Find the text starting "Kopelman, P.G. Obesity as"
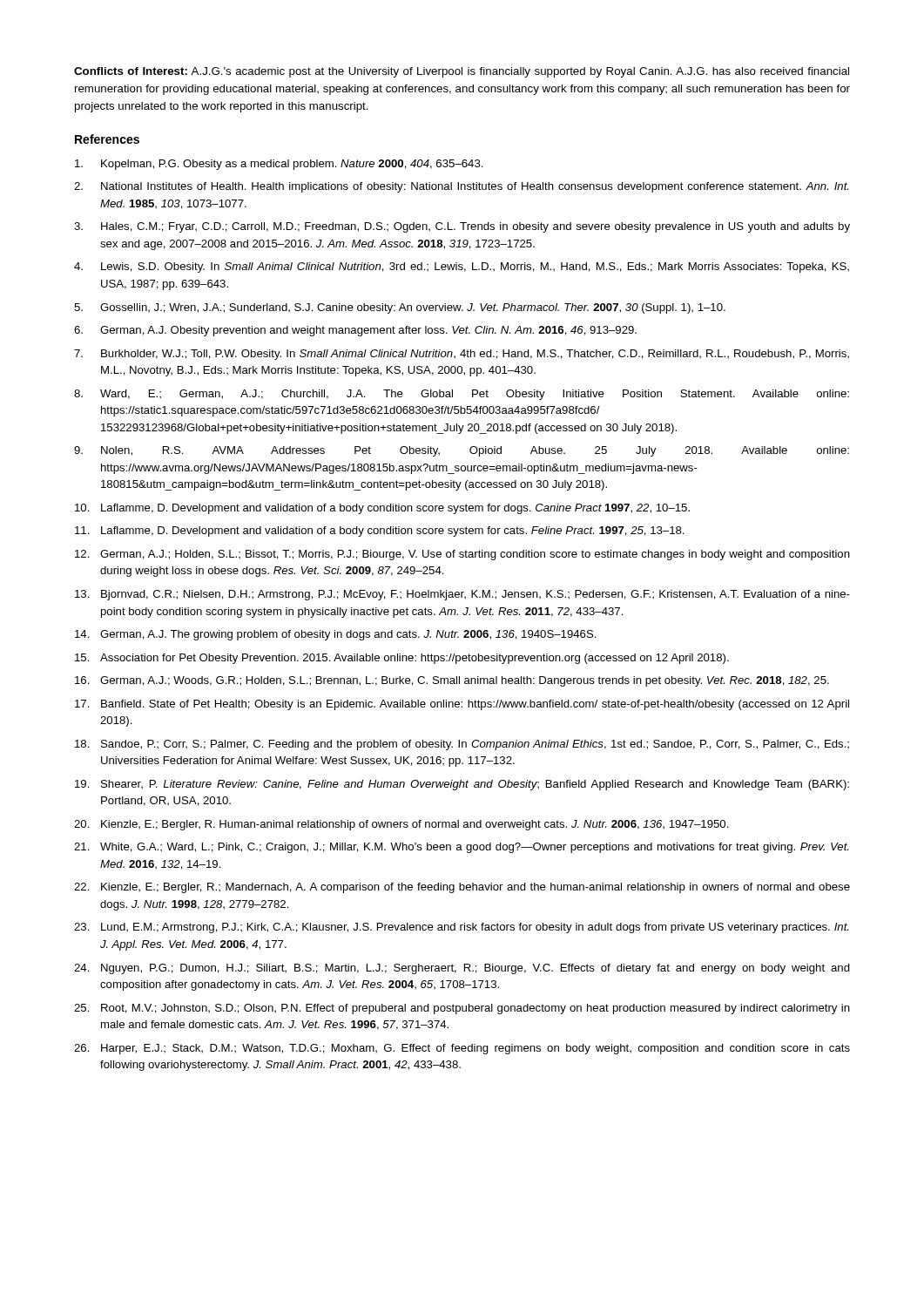Viewport: 924px width, 1307px height. pos(462,163)
